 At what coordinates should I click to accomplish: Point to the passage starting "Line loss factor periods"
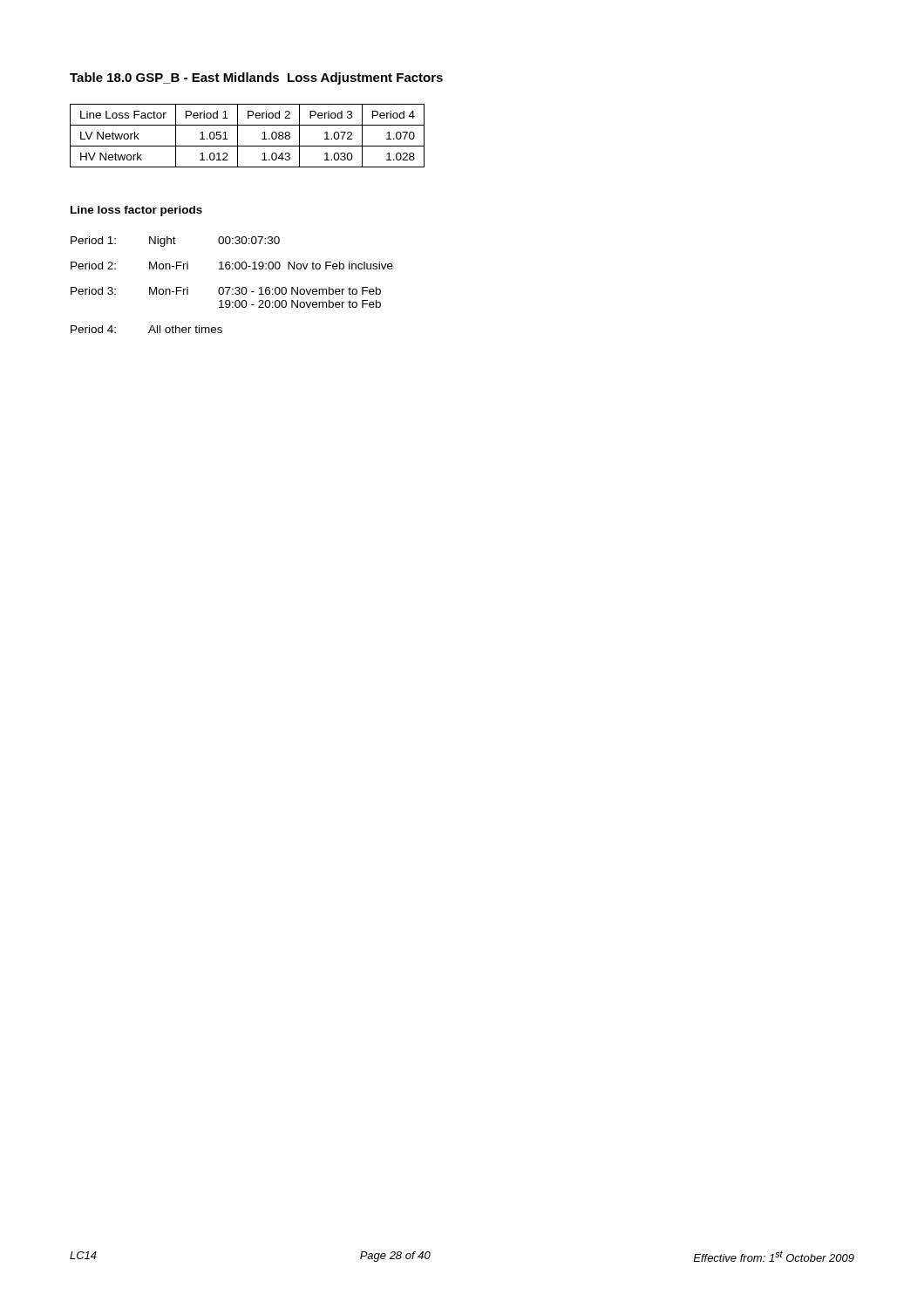coord(136,210)
